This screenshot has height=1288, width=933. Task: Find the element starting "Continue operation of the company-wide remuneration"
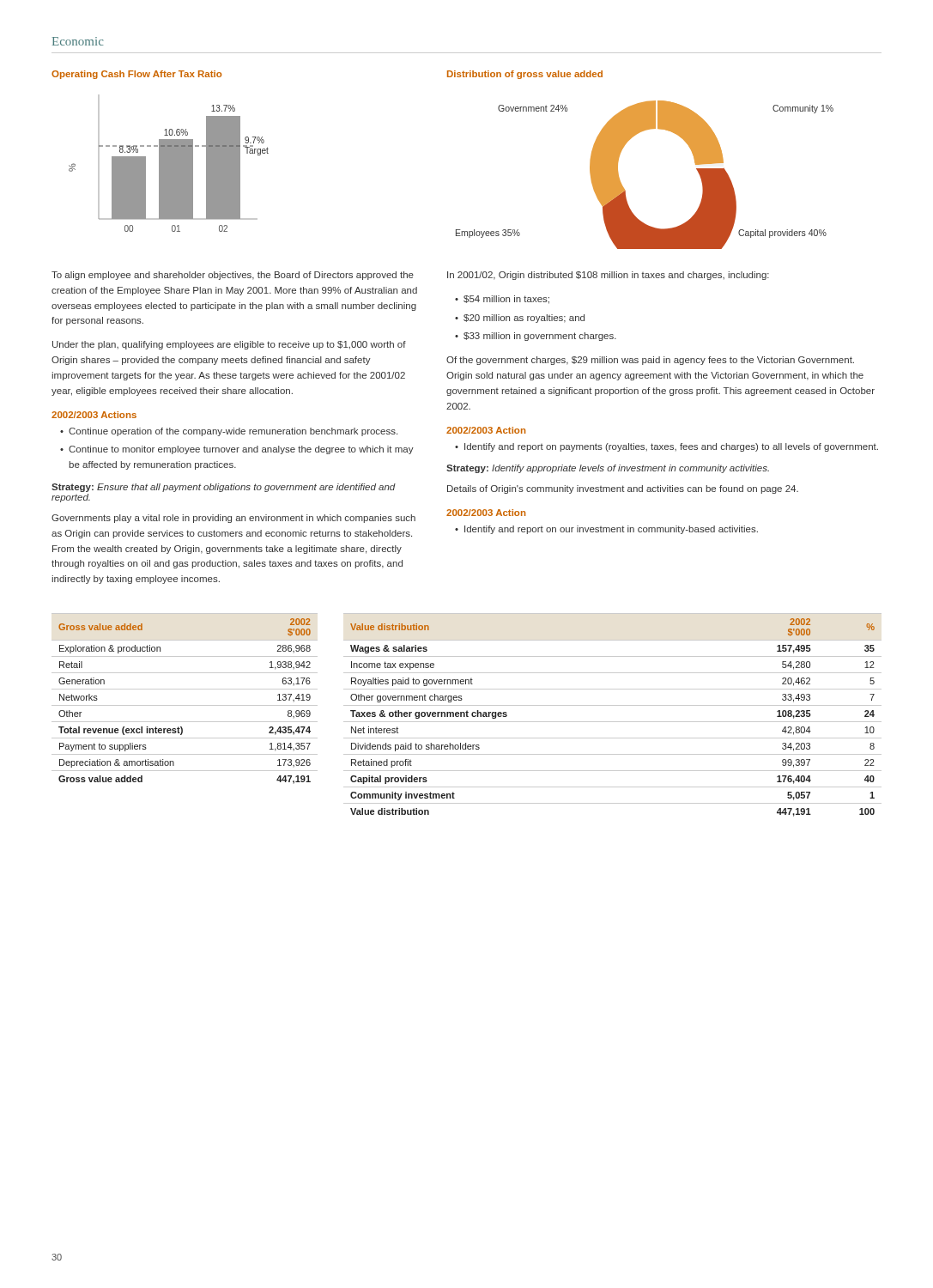pos(234,431)
